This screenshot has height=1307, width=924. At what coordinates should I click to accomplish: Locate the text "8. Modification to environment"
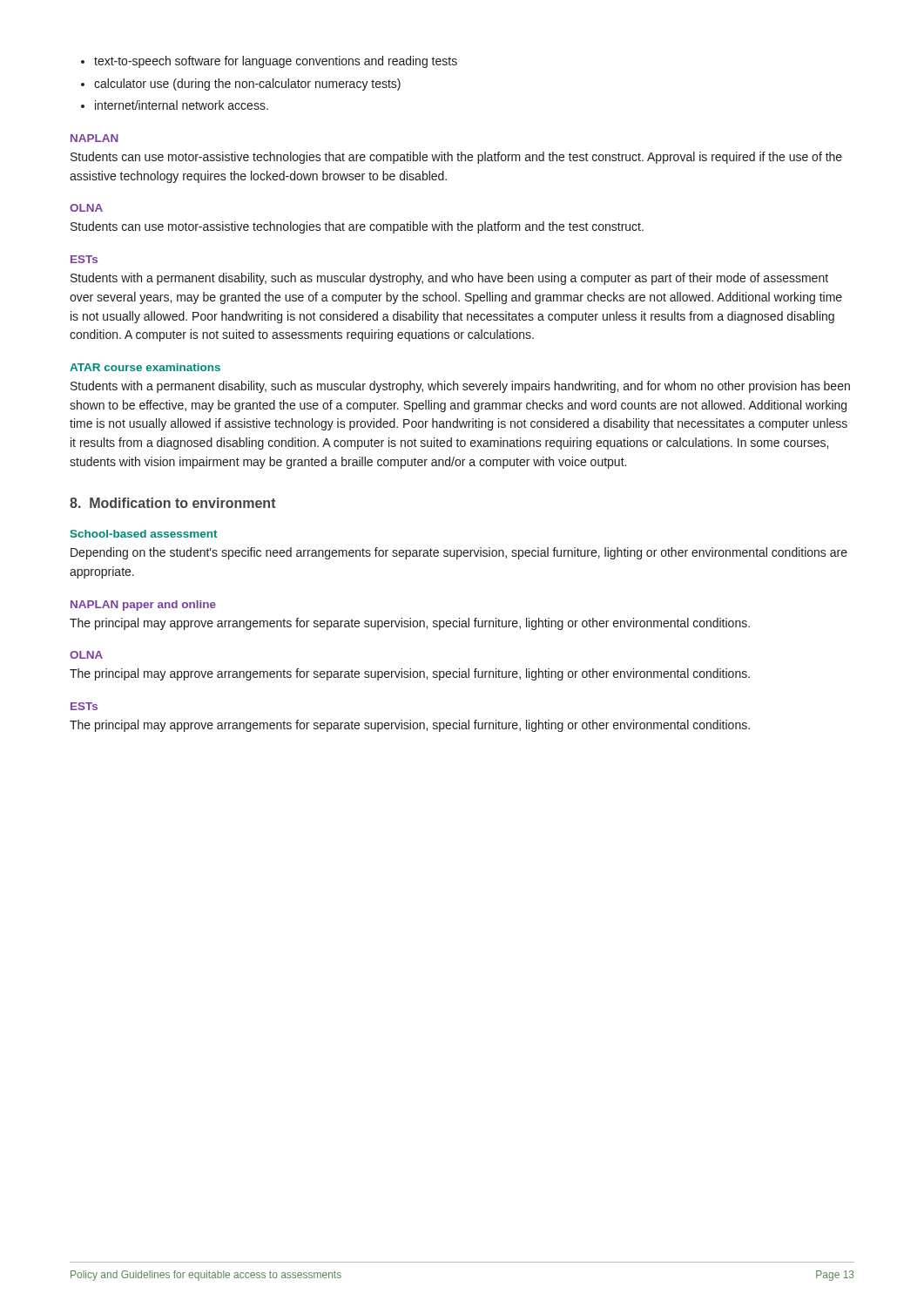tap(173, 503)
